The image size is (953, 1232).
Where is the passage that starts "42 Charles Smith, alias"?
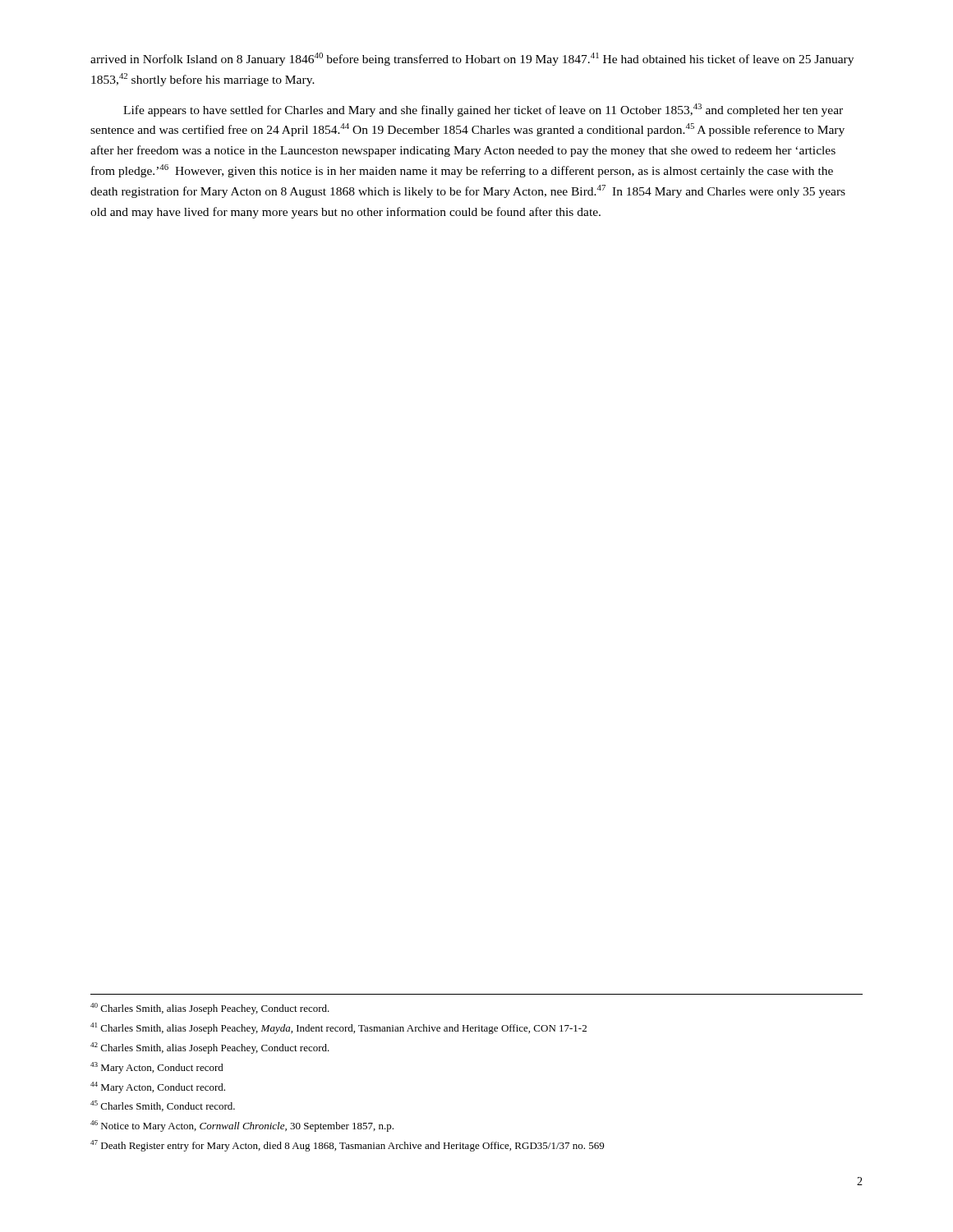[210, 1047]
